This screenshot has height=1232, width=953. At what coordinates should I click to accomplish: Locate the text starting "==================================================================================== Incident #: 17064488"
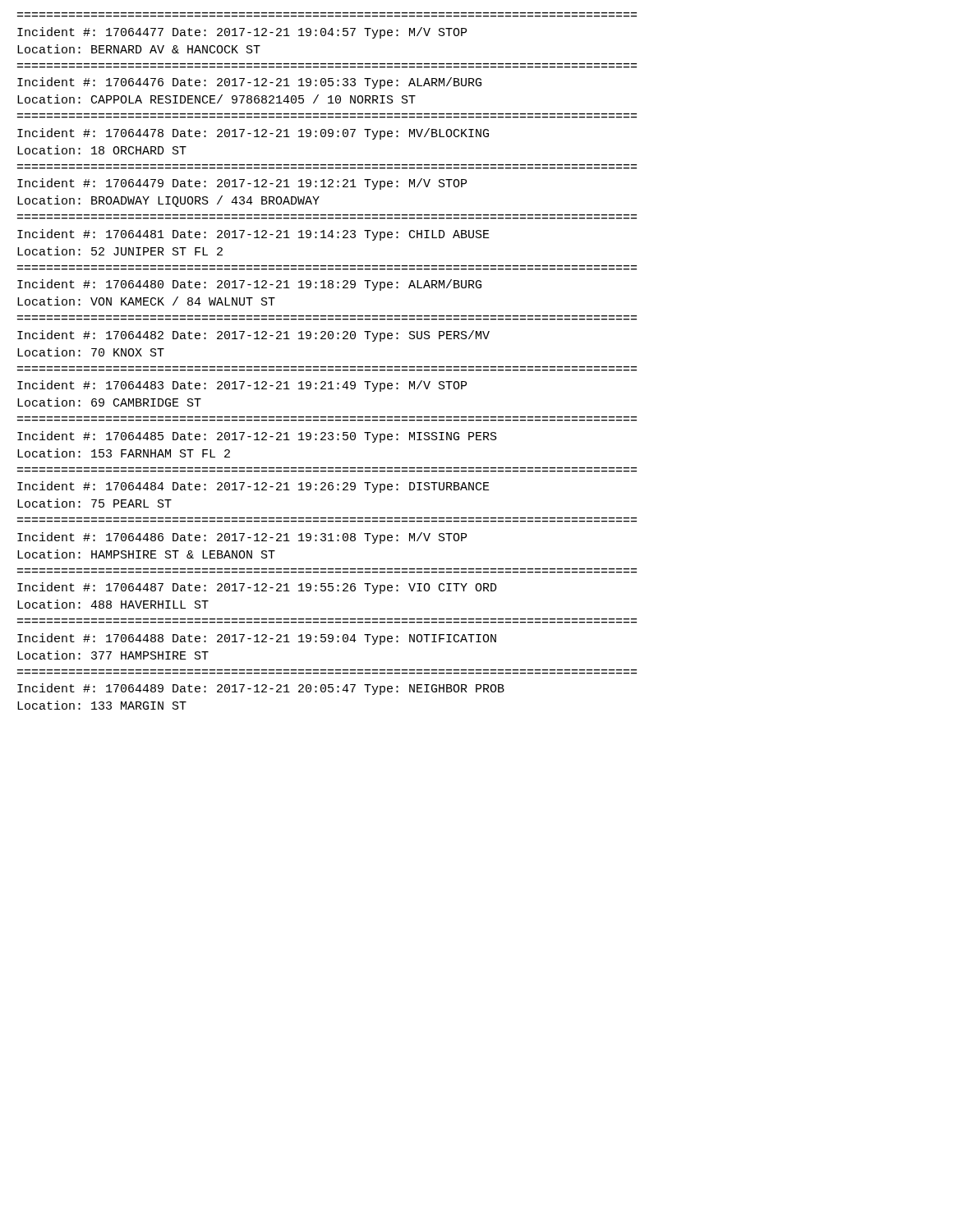[x=476, y=640]
